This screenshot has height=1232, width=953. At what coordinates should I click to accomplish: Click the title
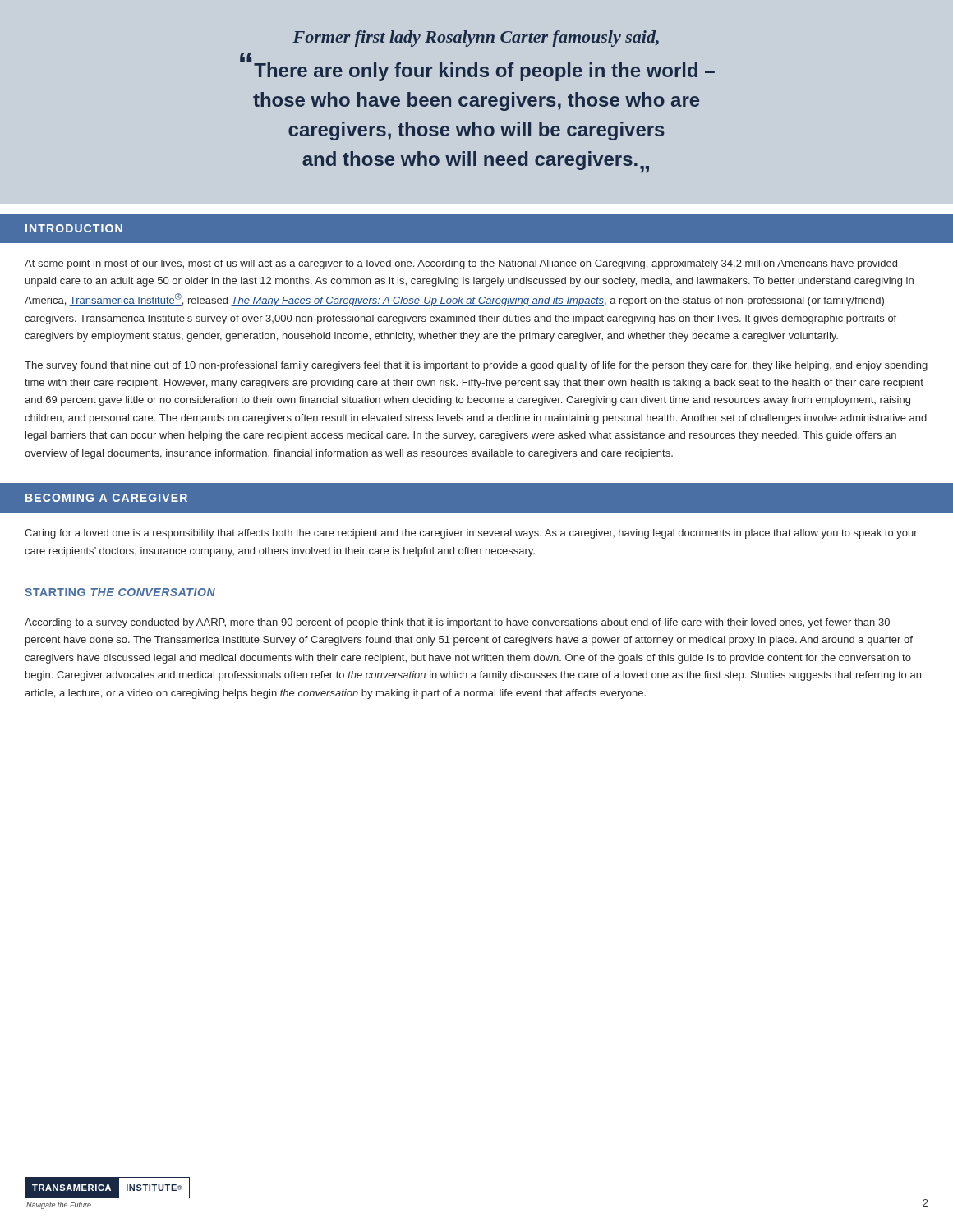(476, 107)
